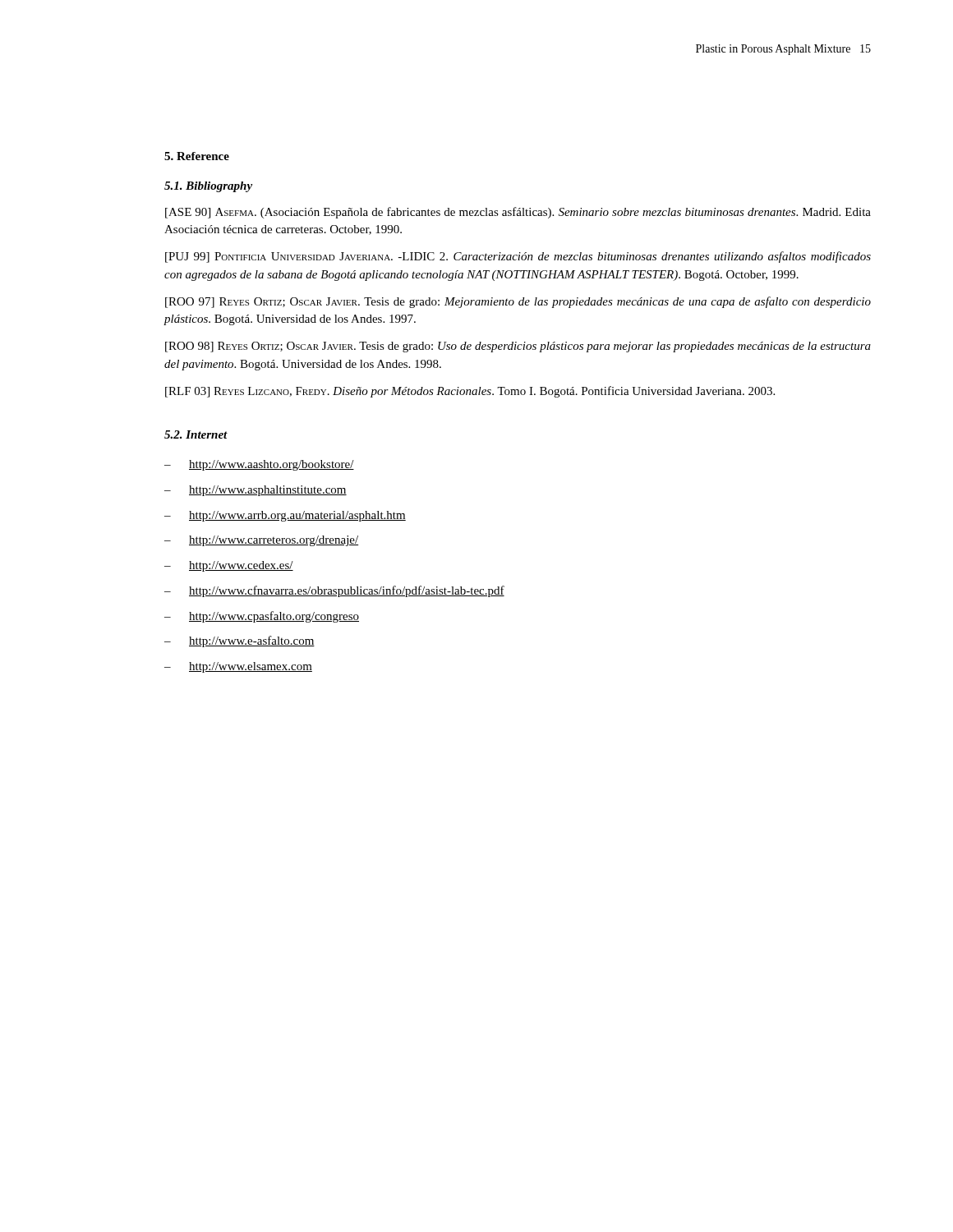Viewport: 953px width, 1232px height.
Task: Select the text block starting "5.1. Bibliography"
Action: coord(208,185)
